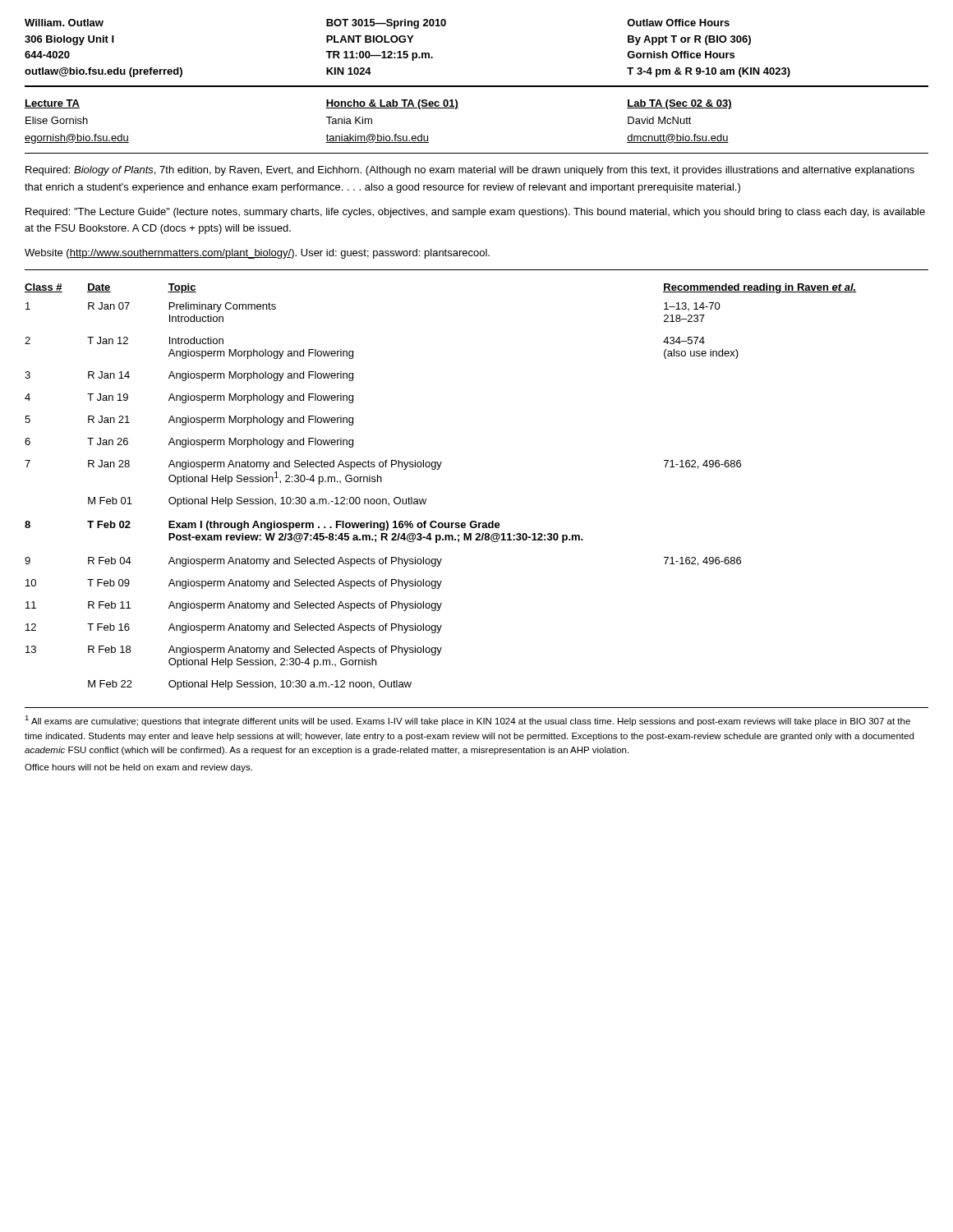Click on the region starting "Required: Biology of Plants,"
The height and width of the screenshot is (1232, 953).
pos(470,178)
